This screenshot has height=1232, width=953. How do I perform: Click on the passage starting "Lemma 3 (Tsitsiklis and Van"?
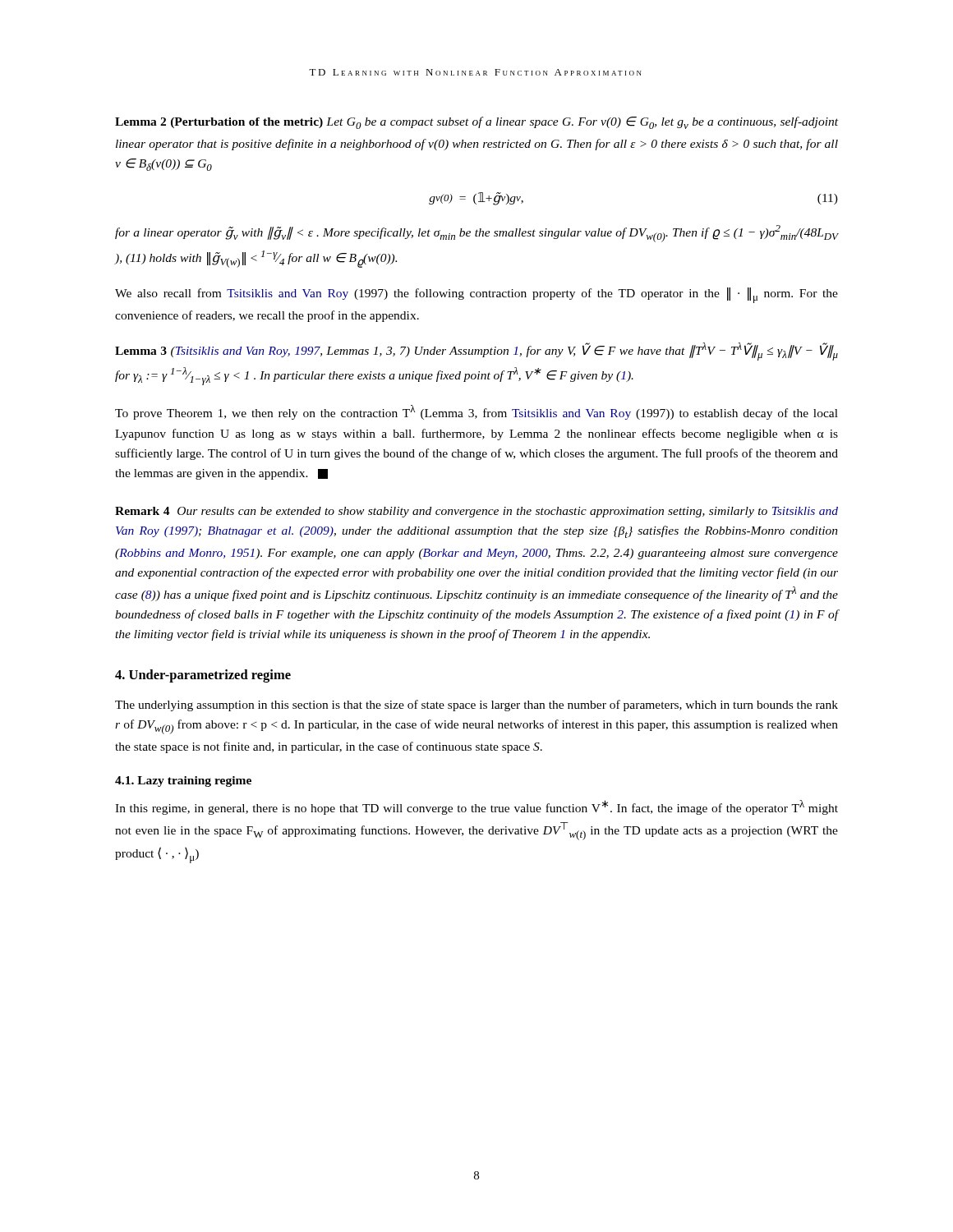pos(476,363)
